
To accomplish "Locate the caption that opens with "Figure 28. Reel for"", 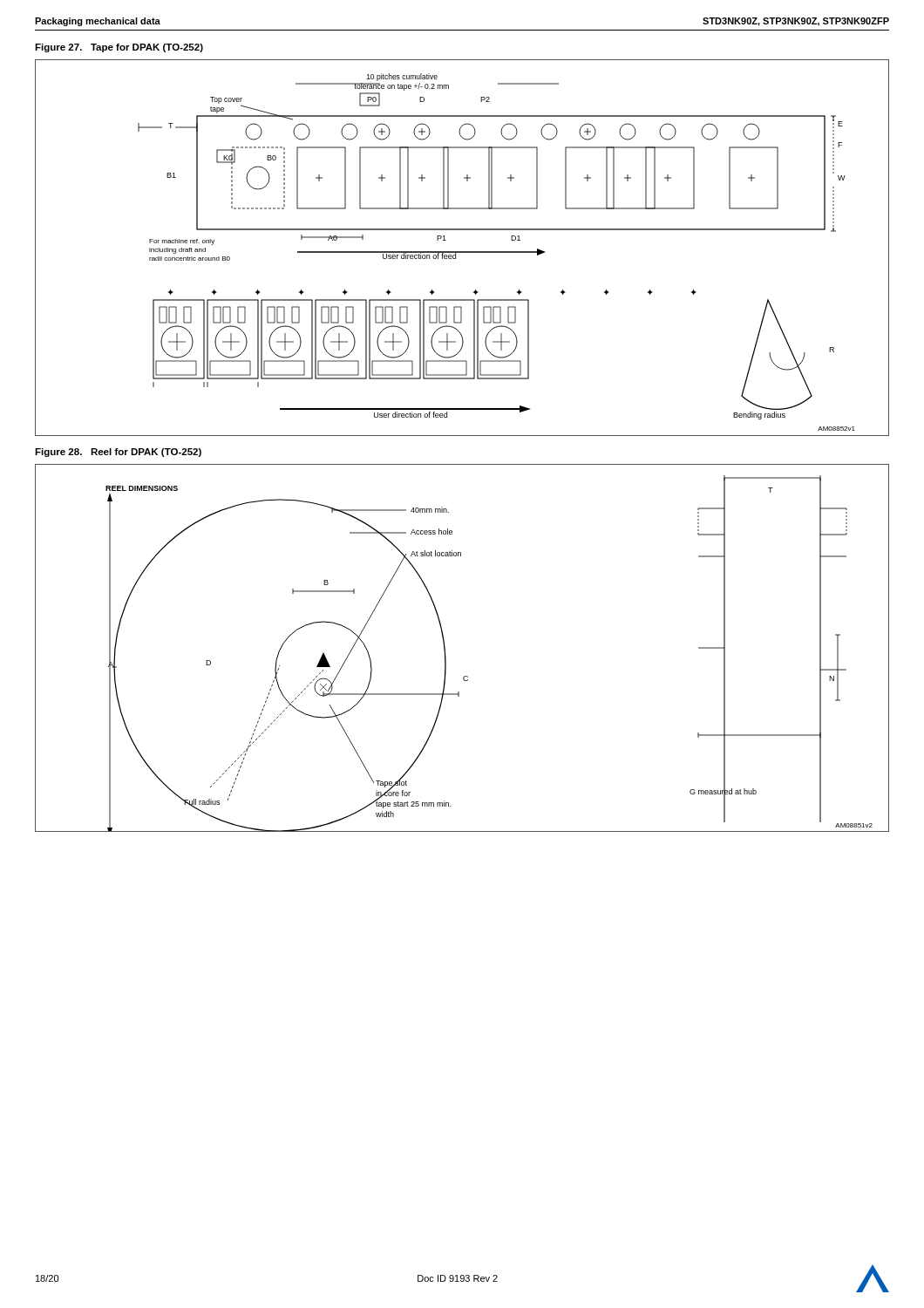I will (118, 452).
